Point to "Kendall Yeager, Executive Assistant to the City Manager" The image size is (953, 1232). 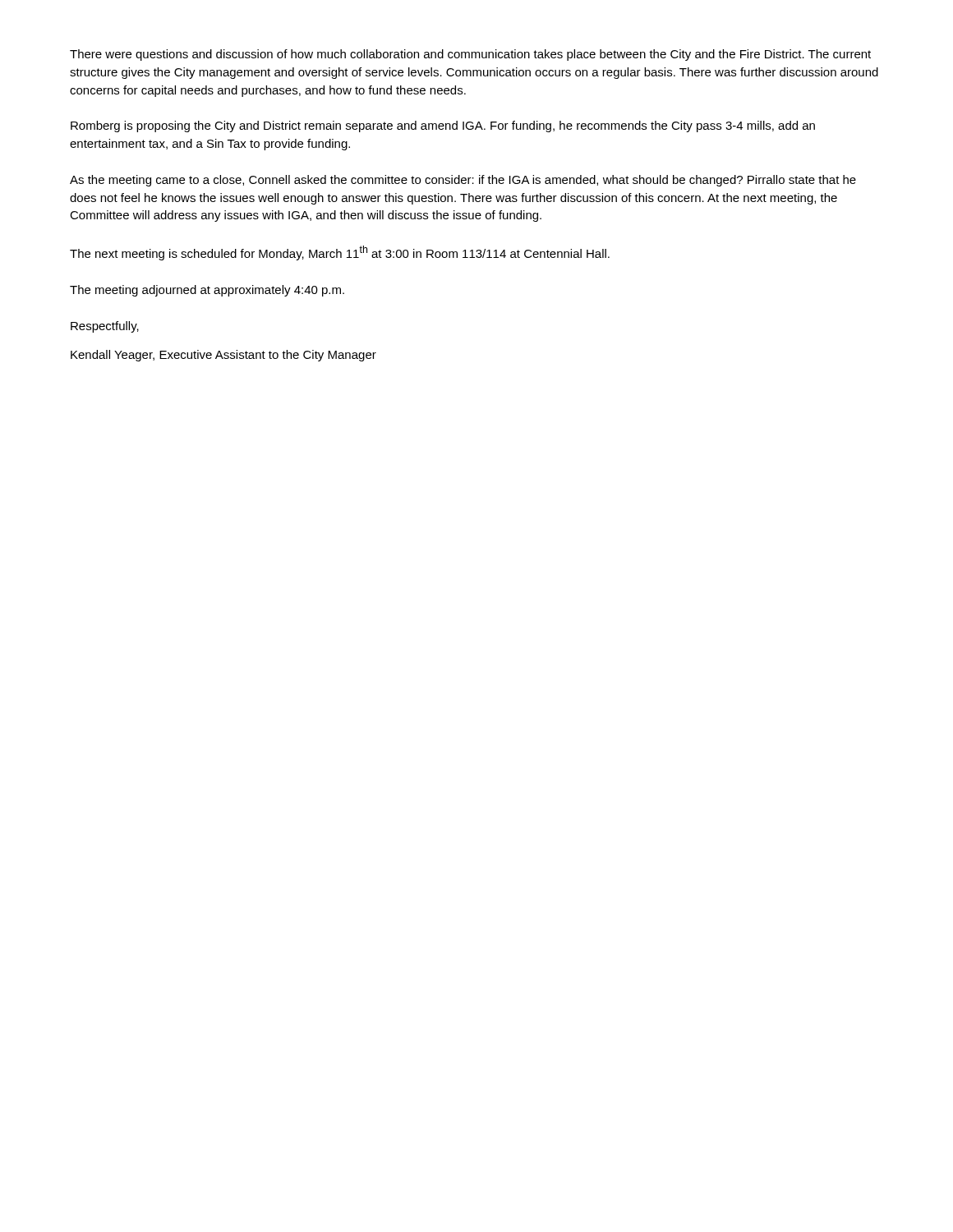pos(223,355)
